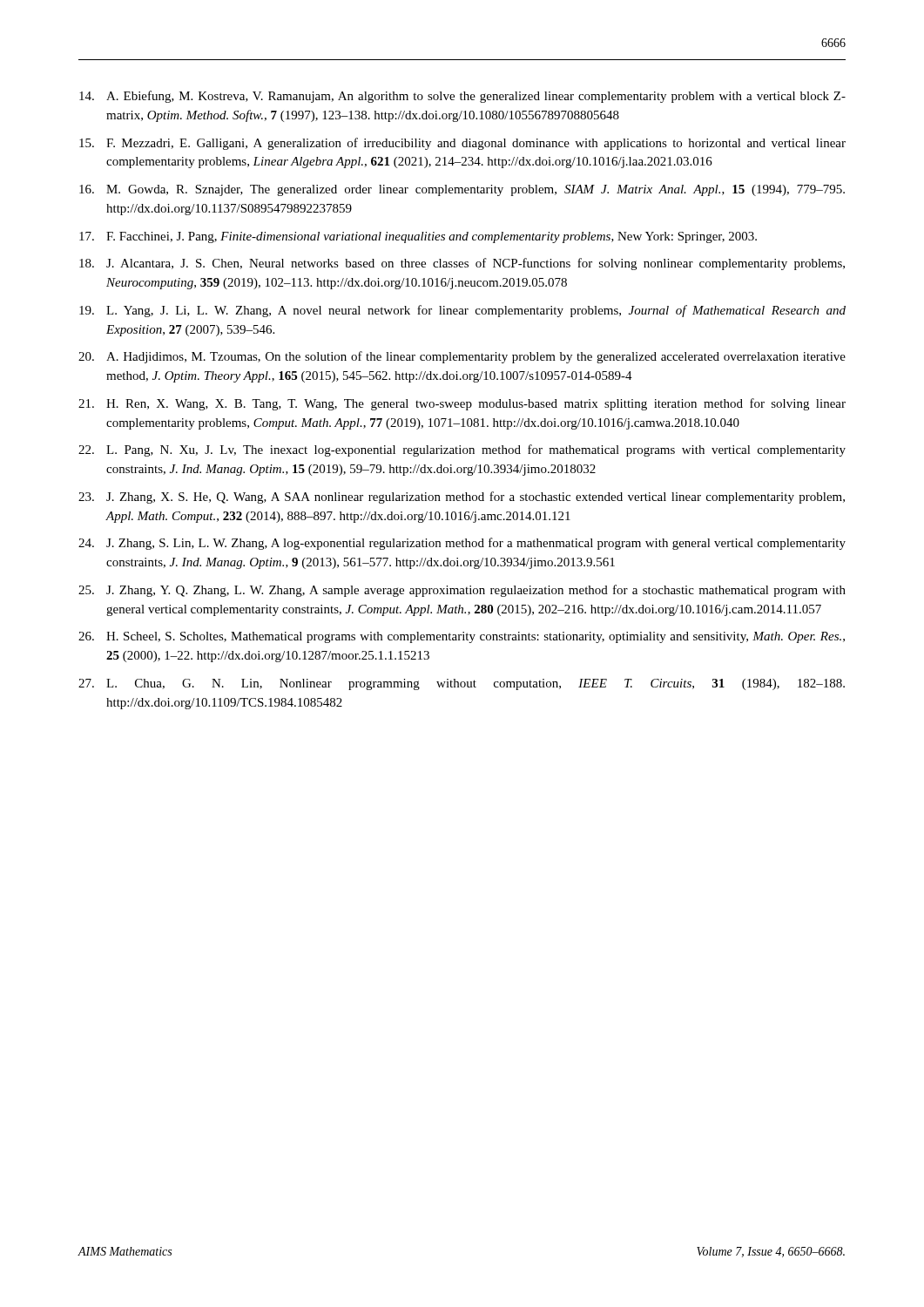Locate the block of text that opens with "25. J. Zhang, Y."
This screenshot has height=1307, width=924.
(x=462, y=600)
